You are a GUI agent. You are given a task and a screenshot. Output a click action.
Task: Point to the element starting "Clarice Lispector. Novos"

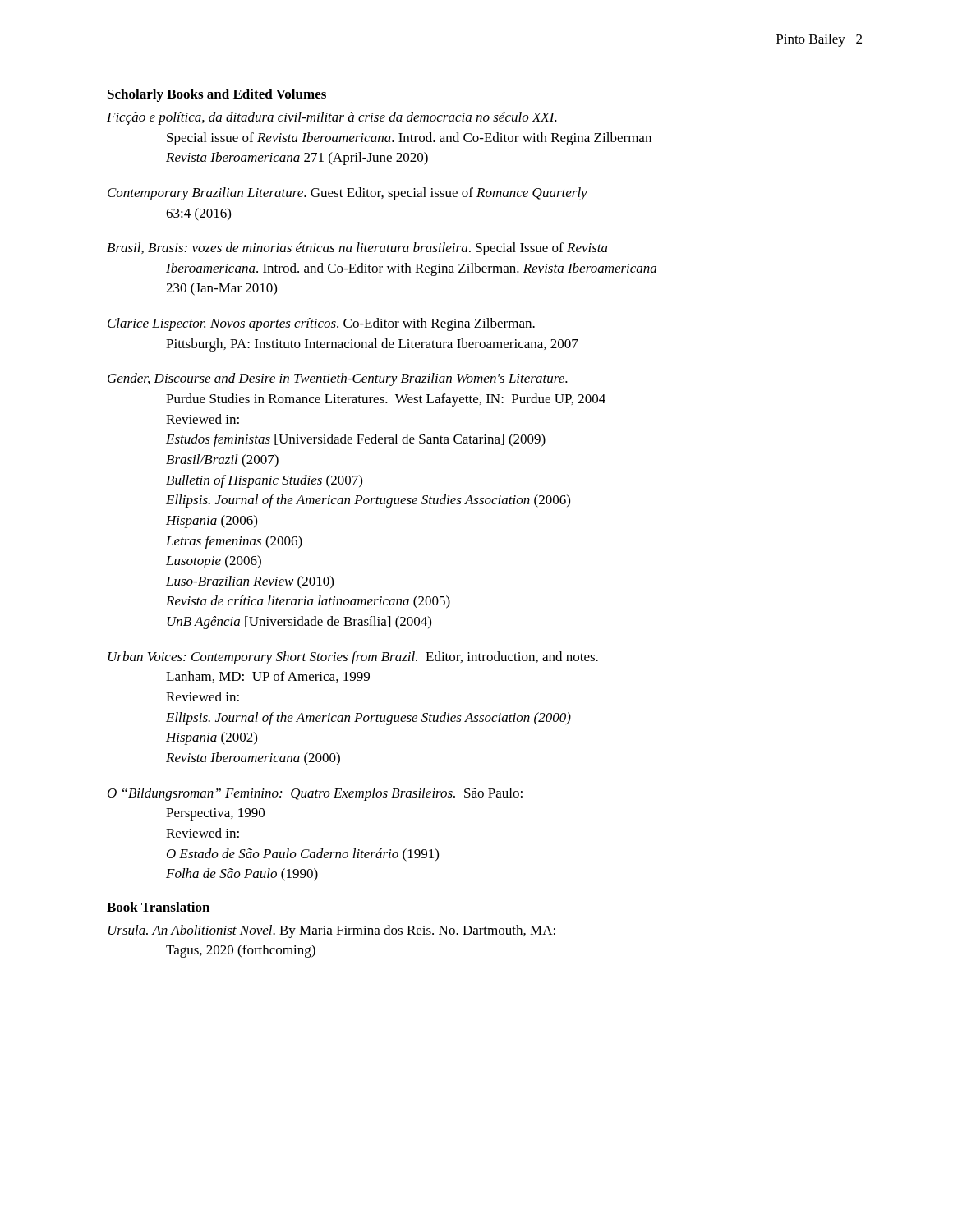tap(485, 335)
